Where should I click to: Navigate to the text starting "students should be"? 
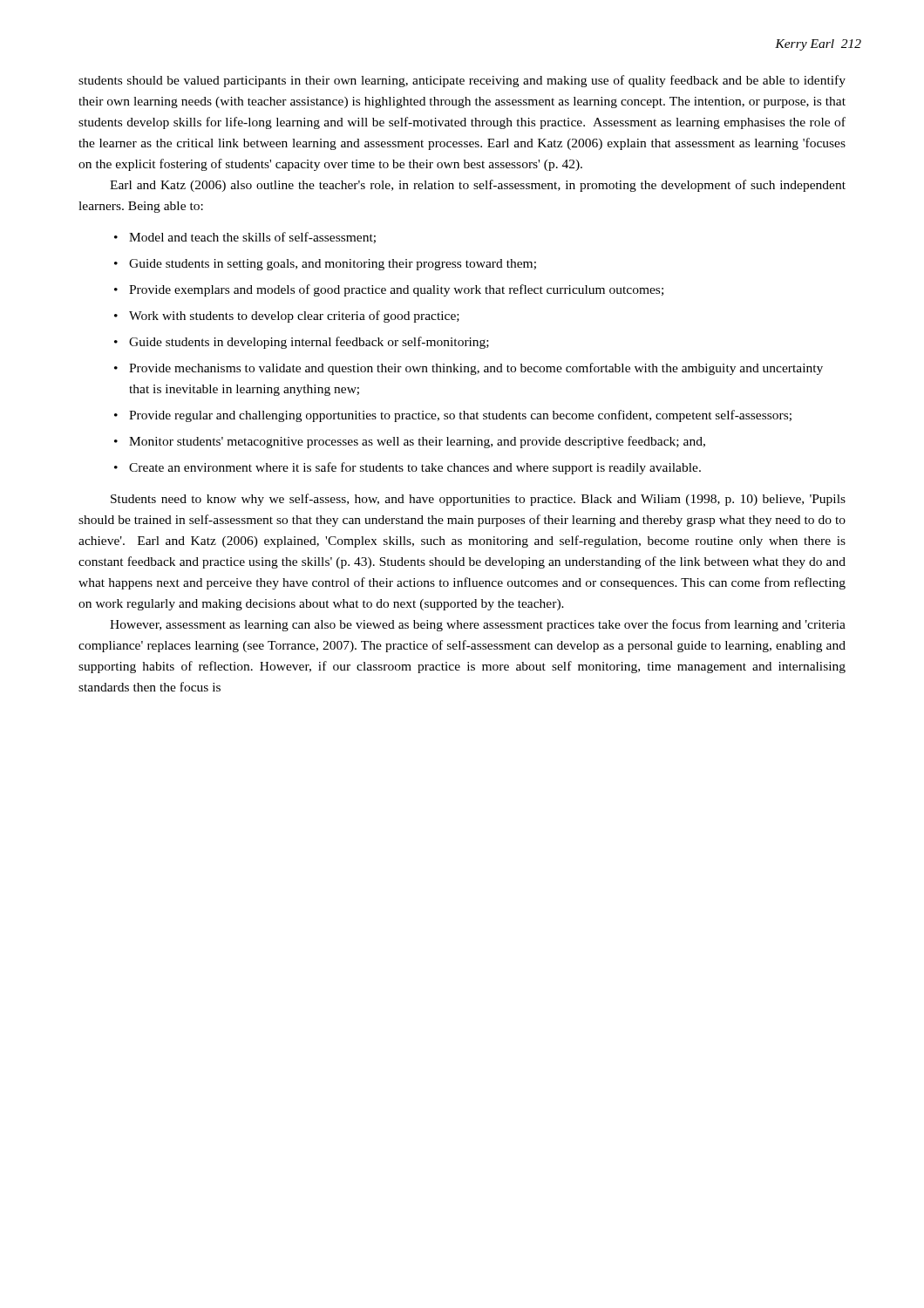462,122
